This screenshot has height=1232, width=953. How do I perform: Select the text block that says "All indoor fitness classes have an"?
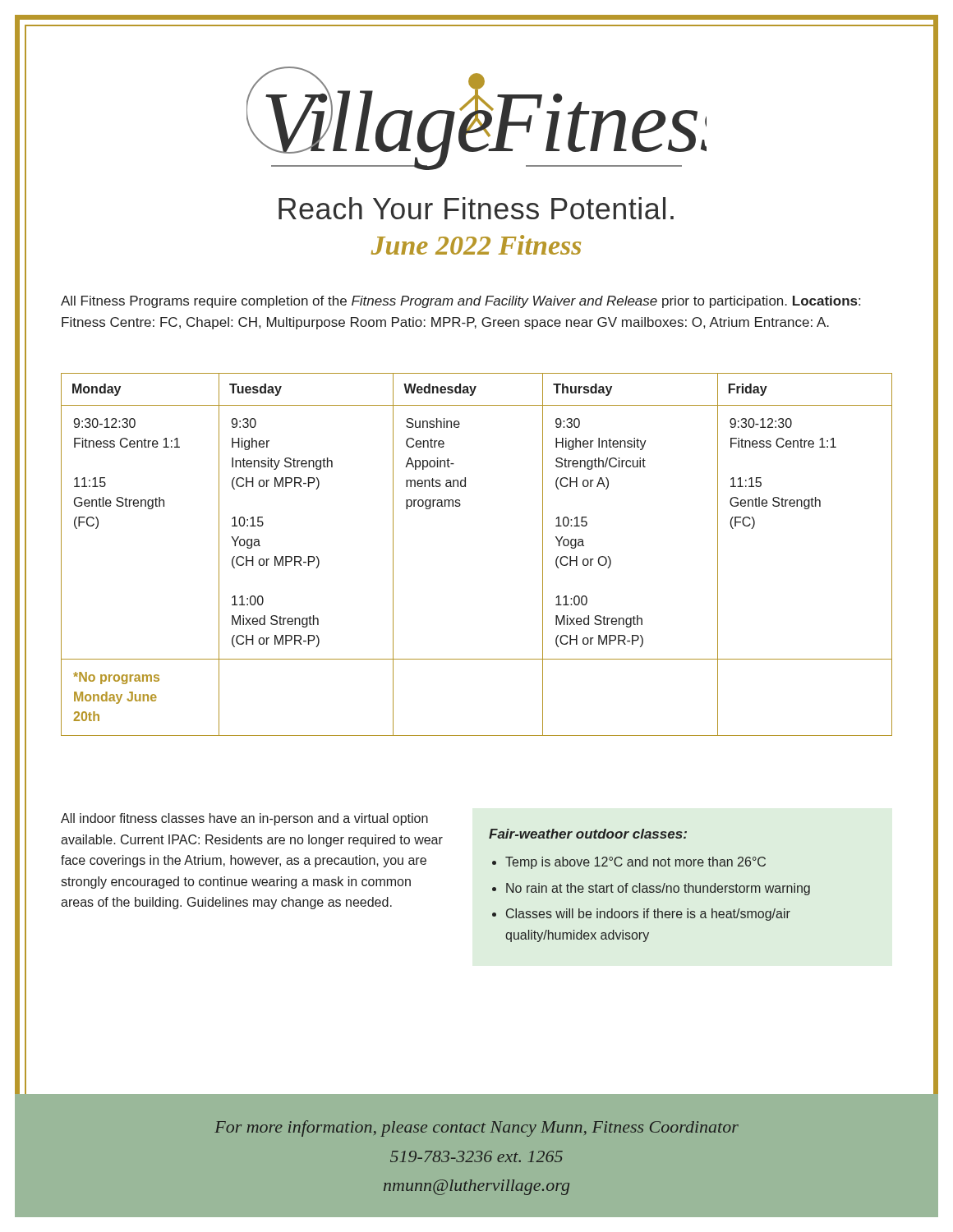click(x=252, y=860)
